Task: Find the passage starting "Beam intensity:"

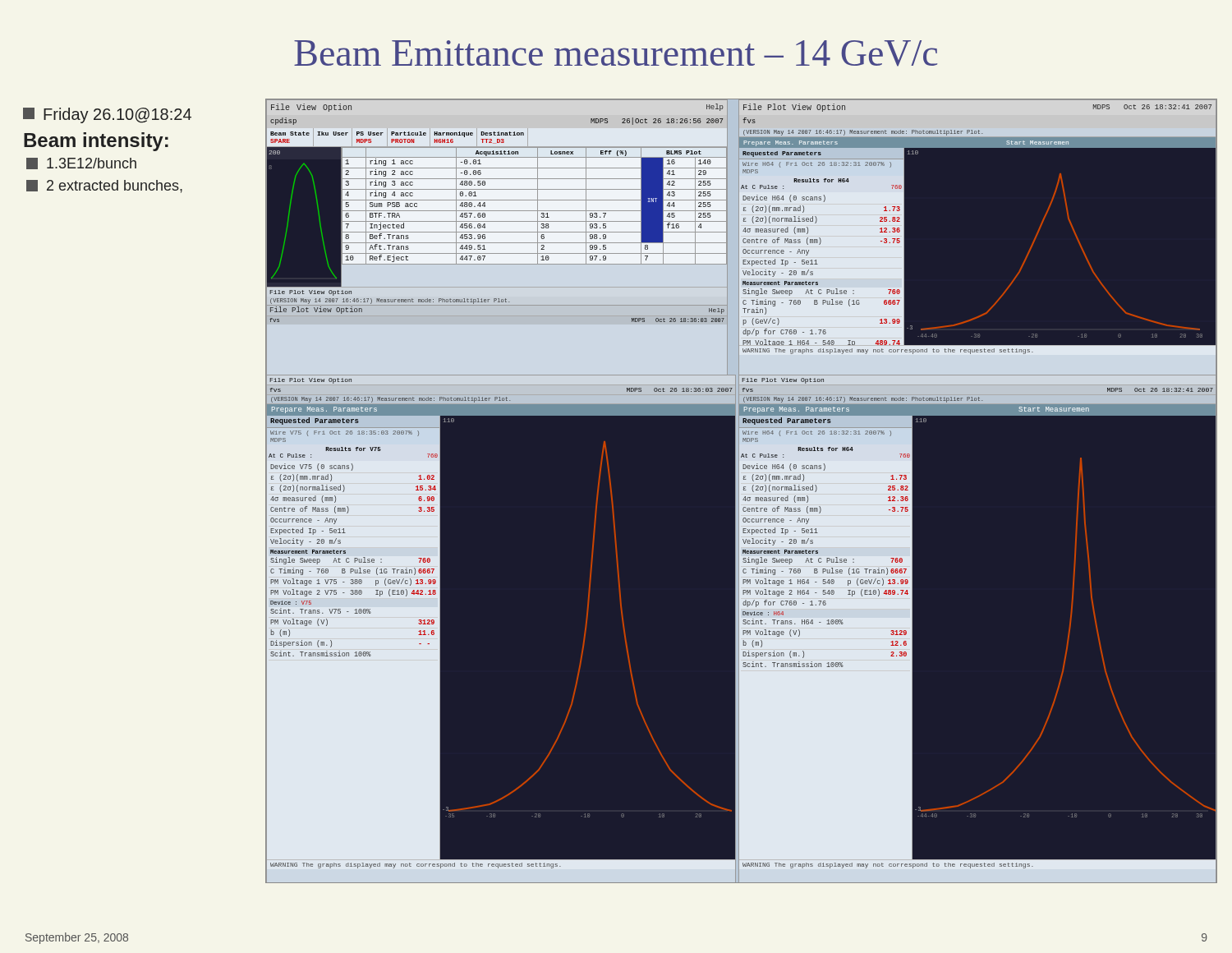Action: point(96,140)
